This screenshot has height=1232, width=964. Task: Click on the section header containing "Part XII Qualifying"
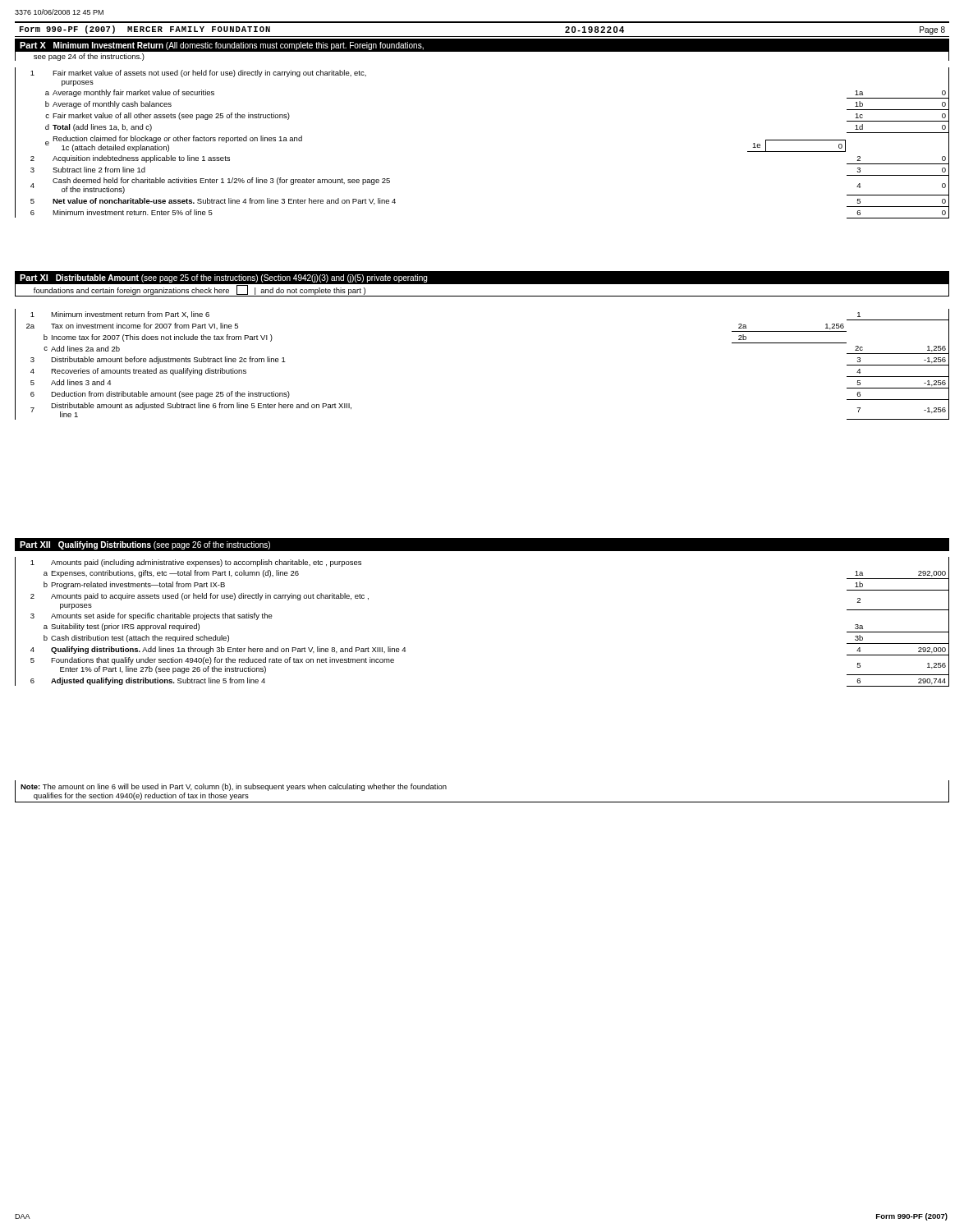[x=482, y=545]
